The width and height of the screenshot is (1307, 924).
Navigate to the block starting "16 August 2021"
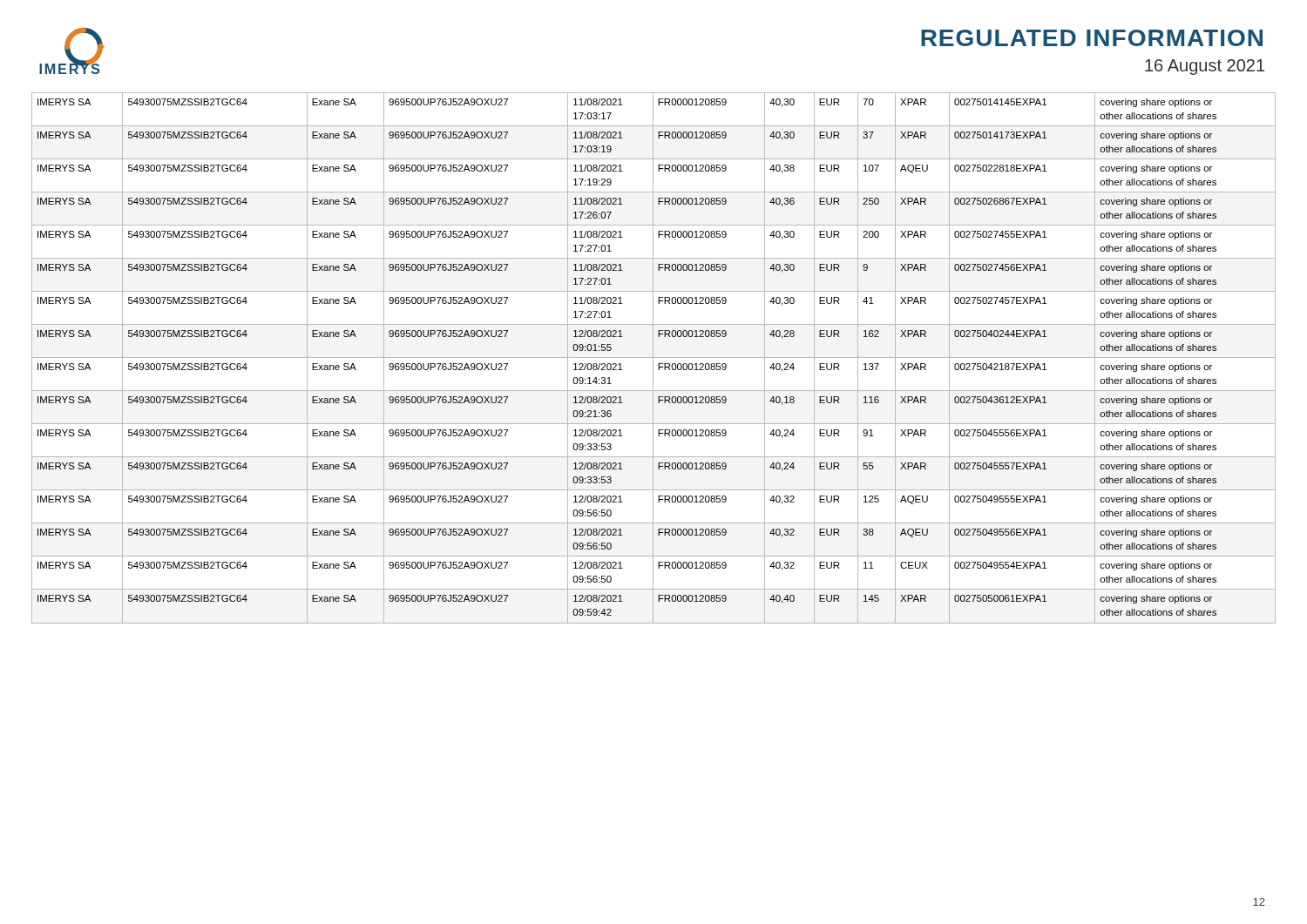[1205, 65]
